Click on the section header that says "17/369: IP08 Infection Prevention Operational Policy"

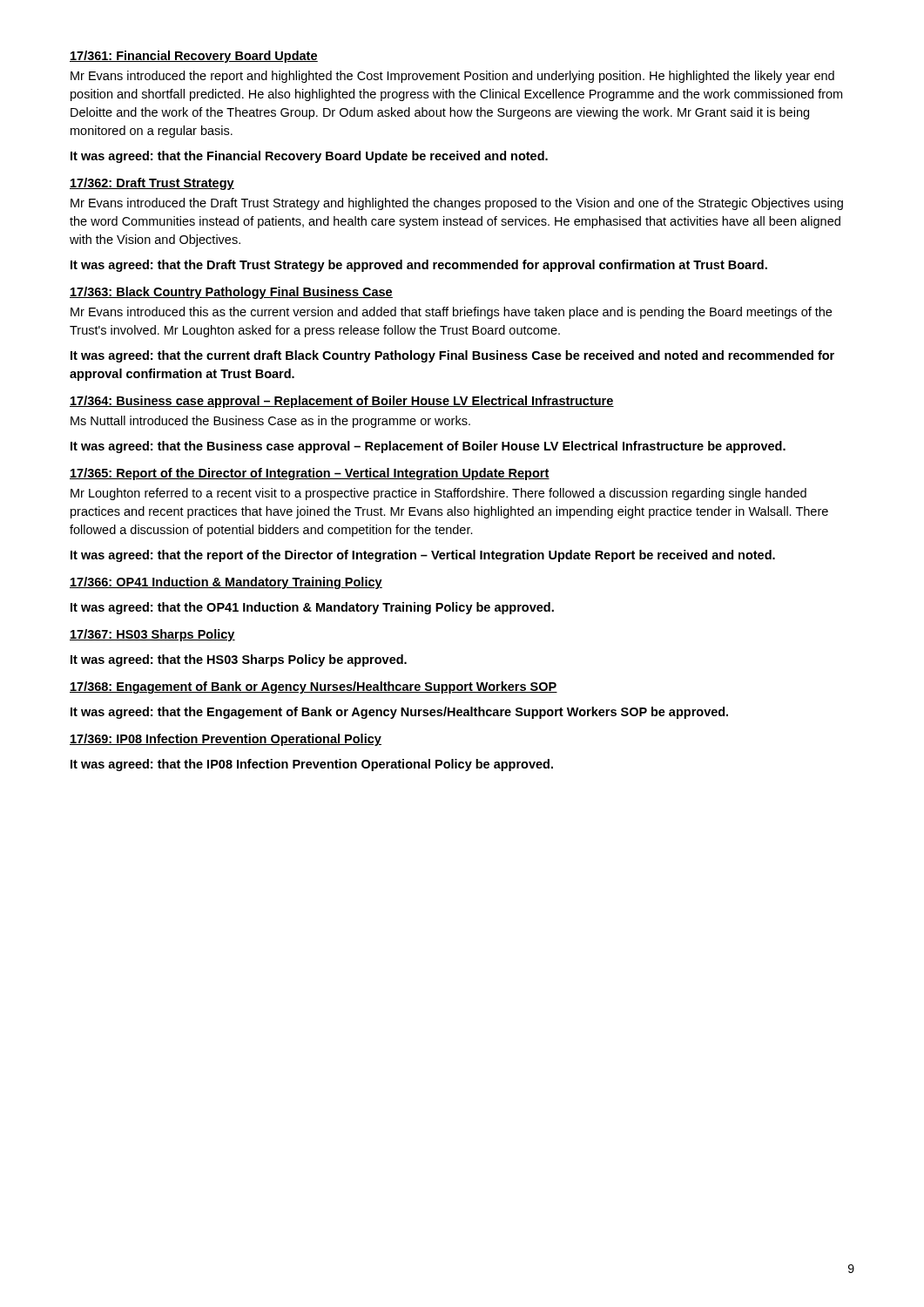click(225, 739)
